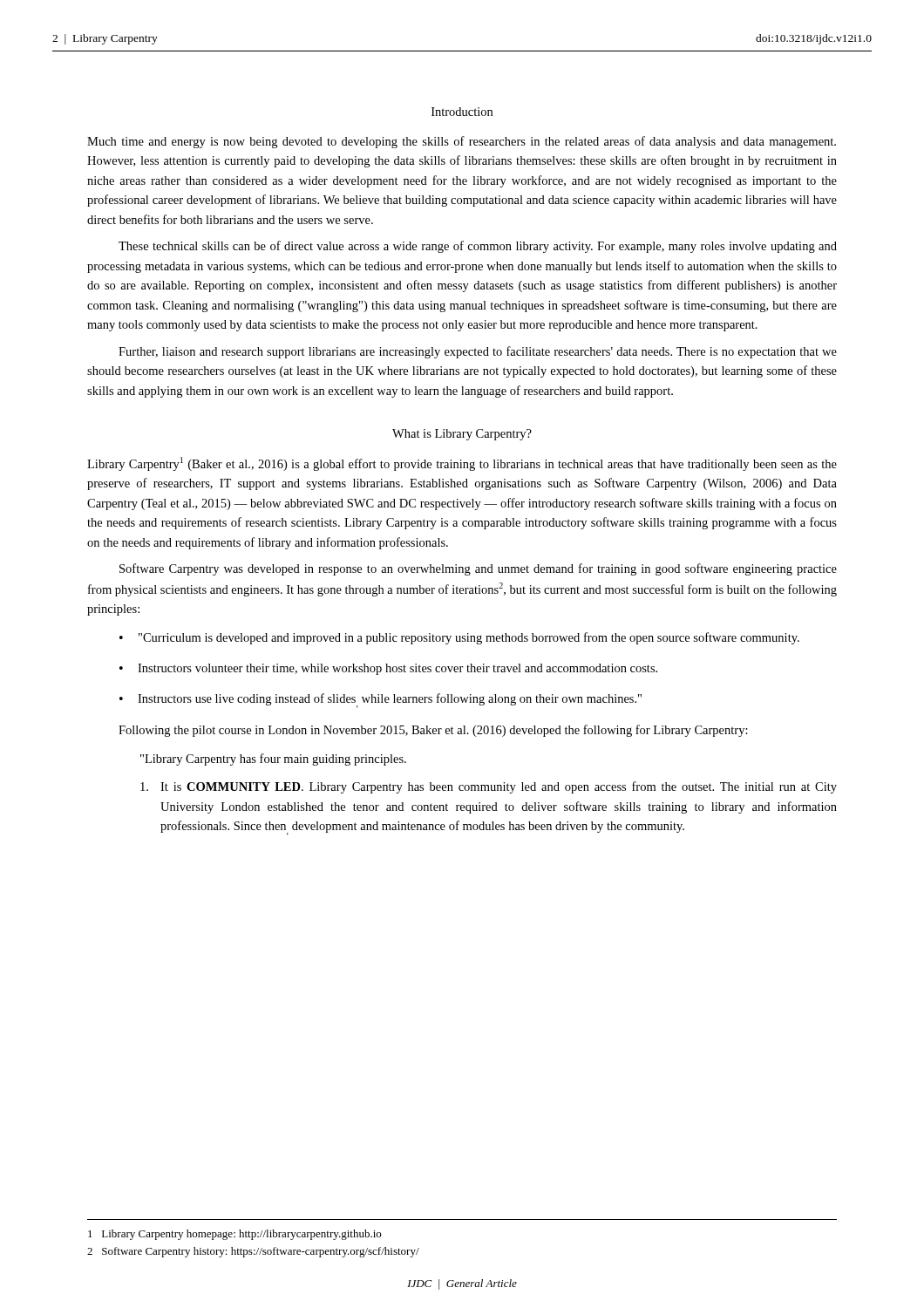Select the text block that reads "Following the pilot course in London in"
This screenshot has height=1308, width=924.
coord(462,730)
